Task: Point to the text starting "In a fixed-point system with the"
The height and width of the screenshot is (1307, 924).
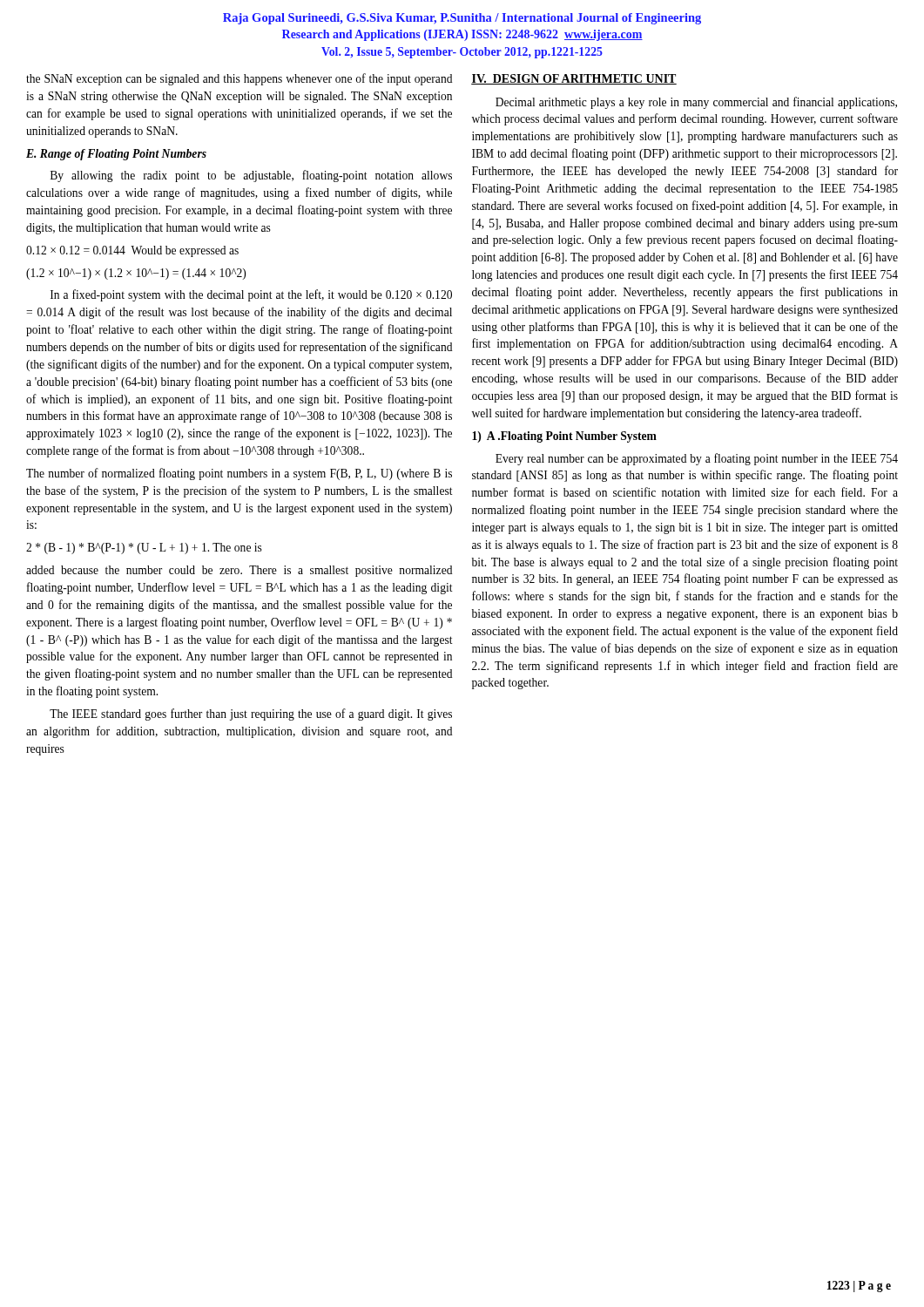Action: click(239, 374)
